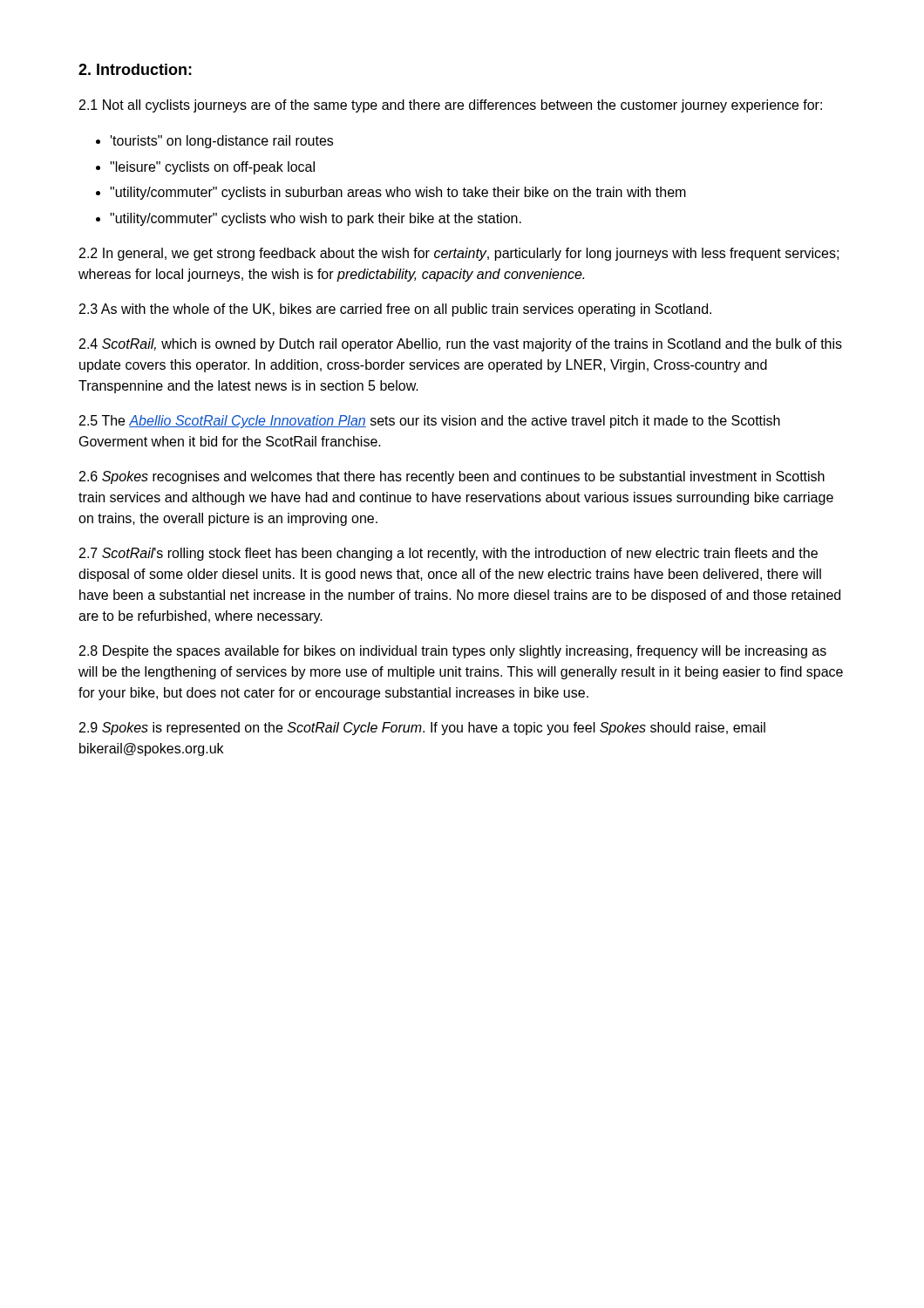Select the text block with the text "8 Despite the spaces"

[x=461, y=672]
